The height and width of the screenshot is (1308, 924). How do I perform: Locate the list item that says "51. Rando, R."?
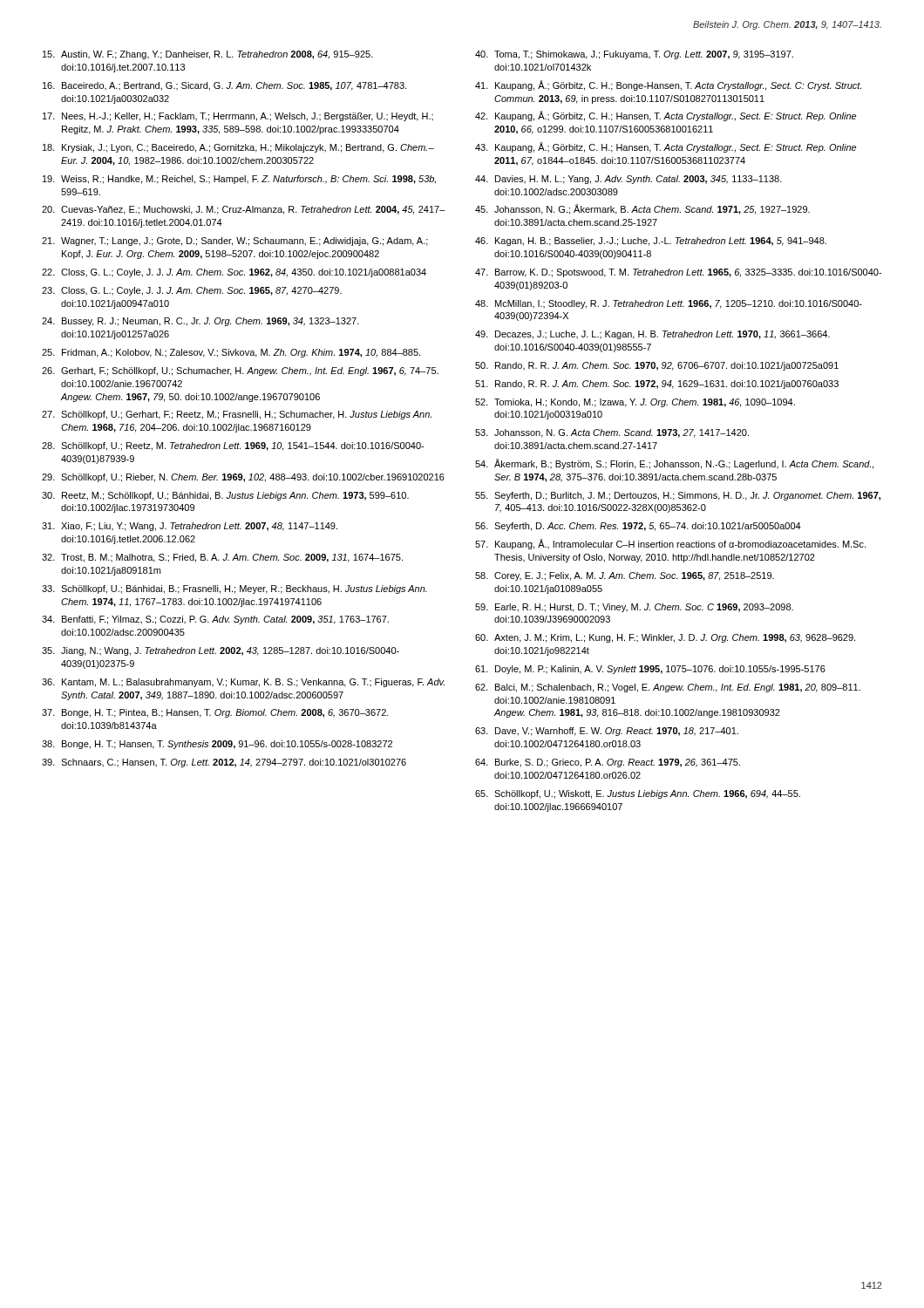tap(679, 384)
